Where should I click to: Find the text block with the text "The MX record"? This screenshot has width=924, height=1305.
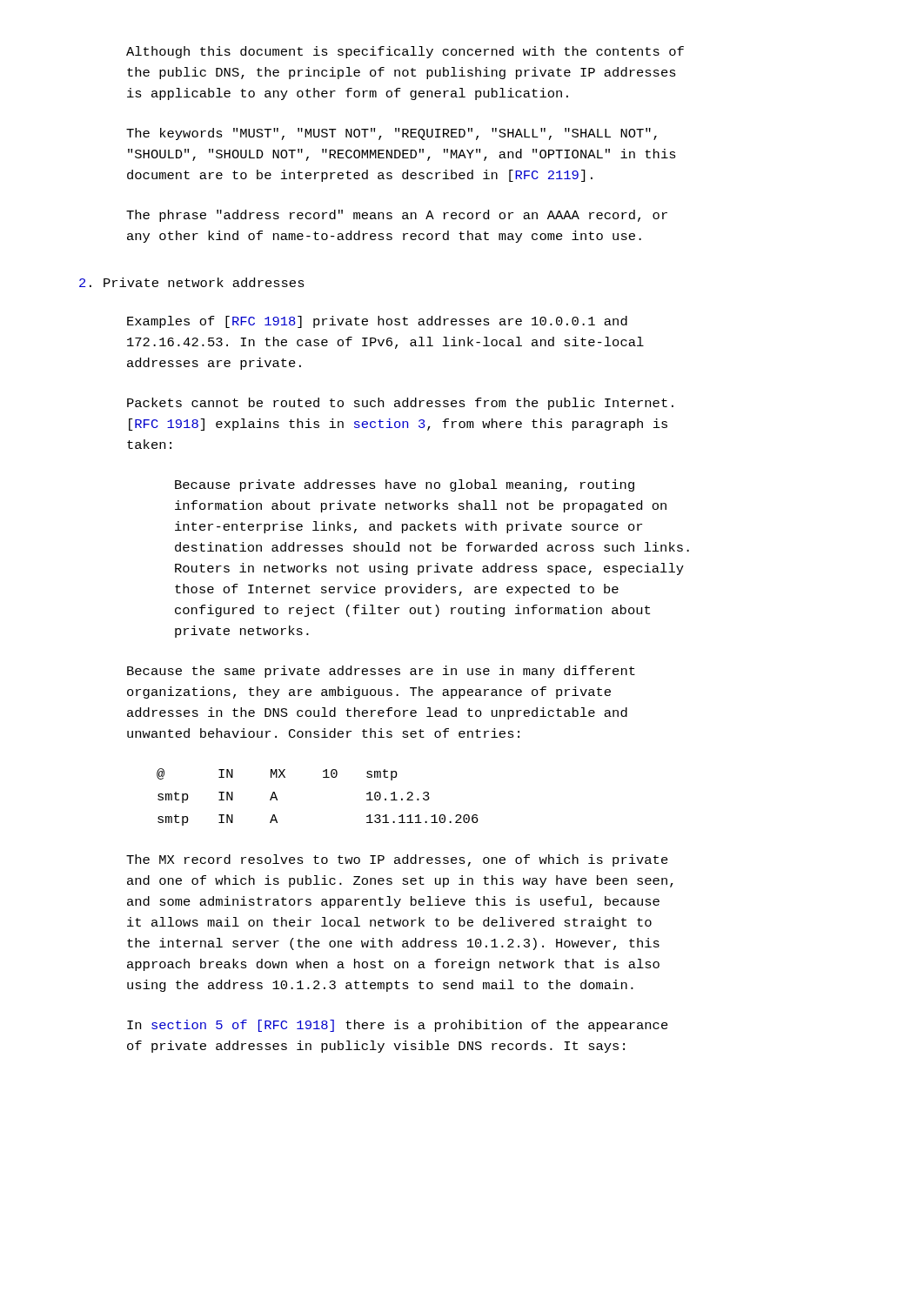(x=401, y=923)
